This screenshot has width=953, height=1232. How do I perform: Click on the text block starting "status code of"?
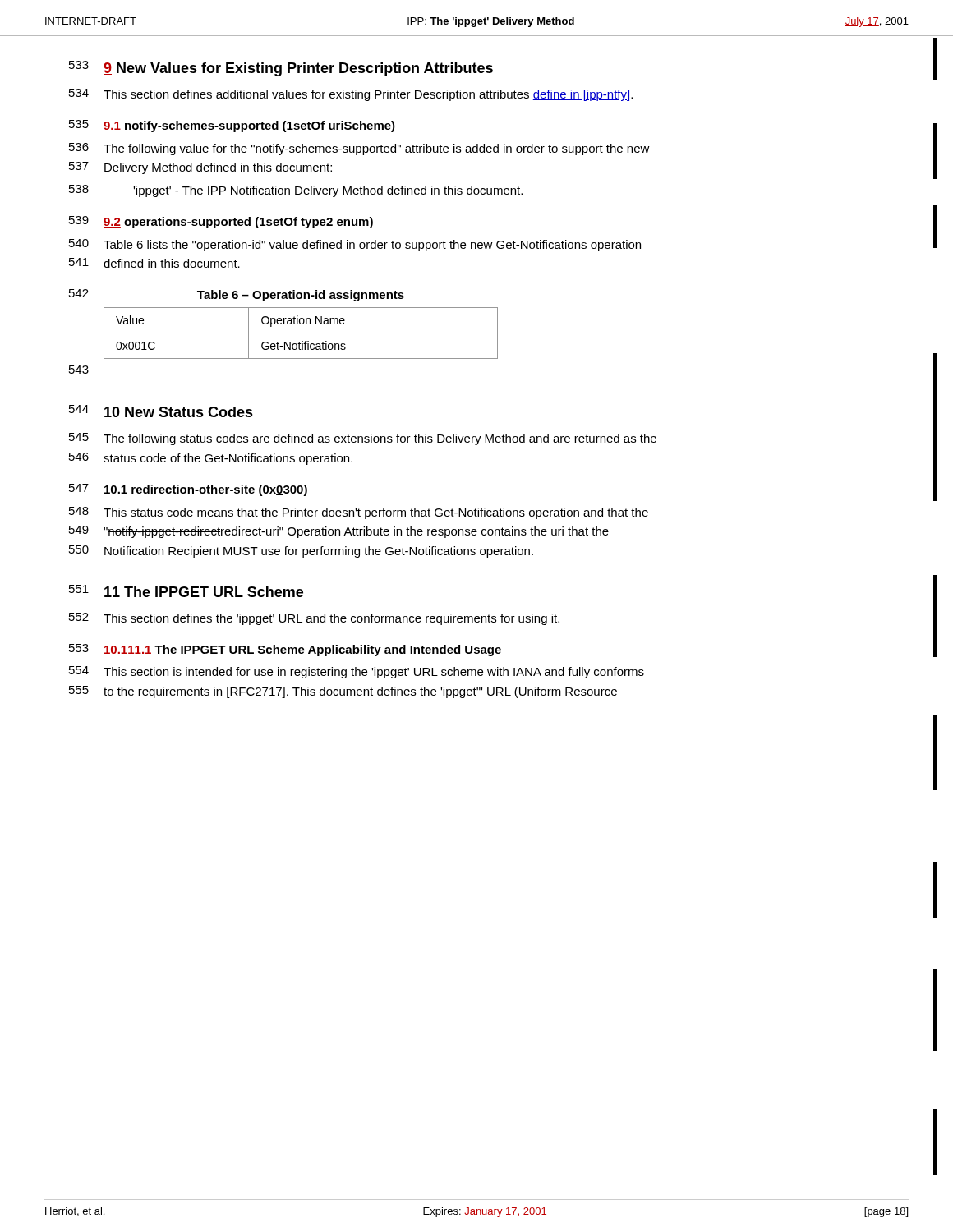(x=229, y=458)
